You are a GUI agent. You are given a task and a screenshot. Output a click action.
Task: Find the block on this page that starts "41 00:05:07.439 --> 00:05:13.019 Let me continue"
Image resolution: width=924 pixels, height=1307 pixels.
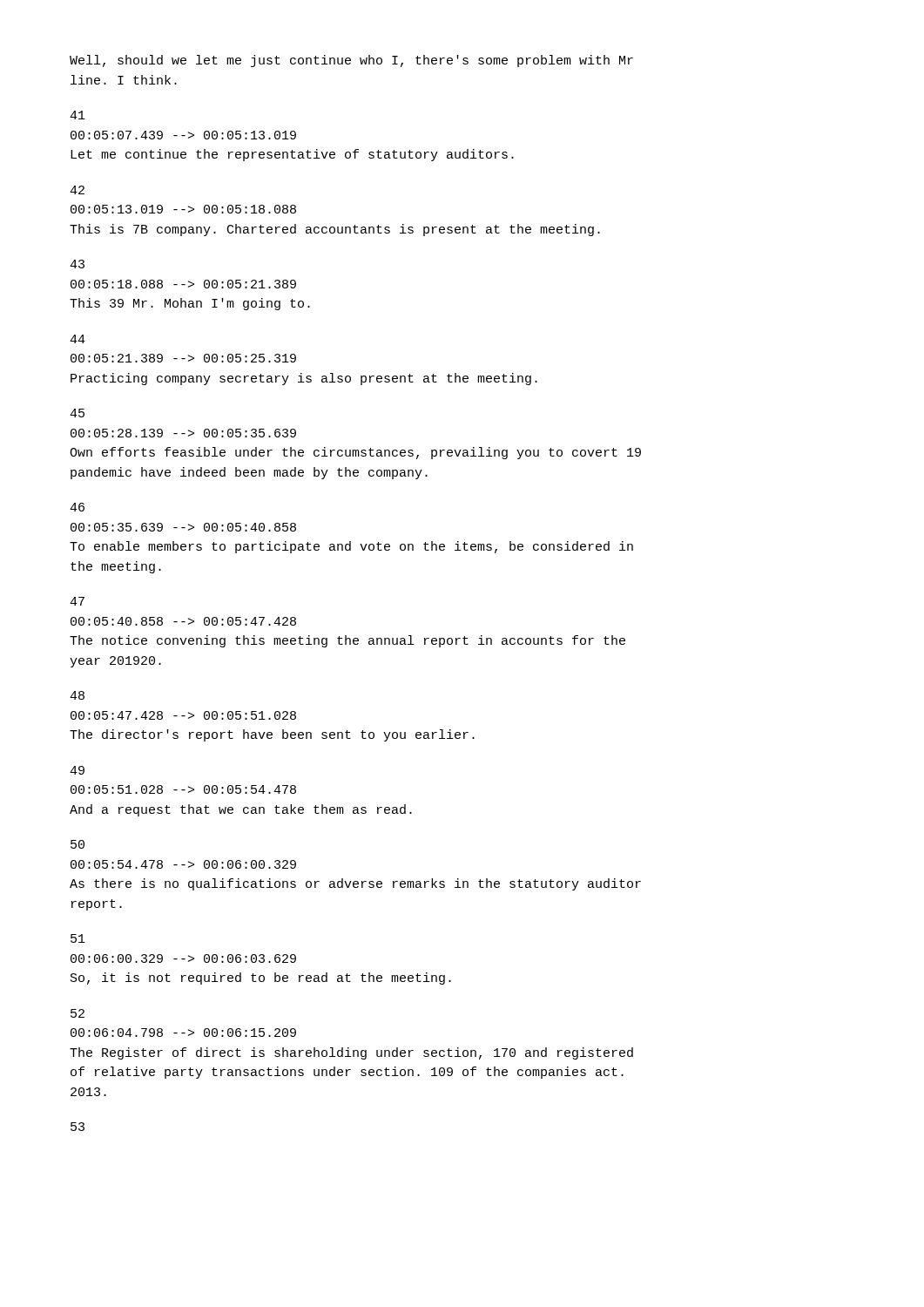[293, 136]
